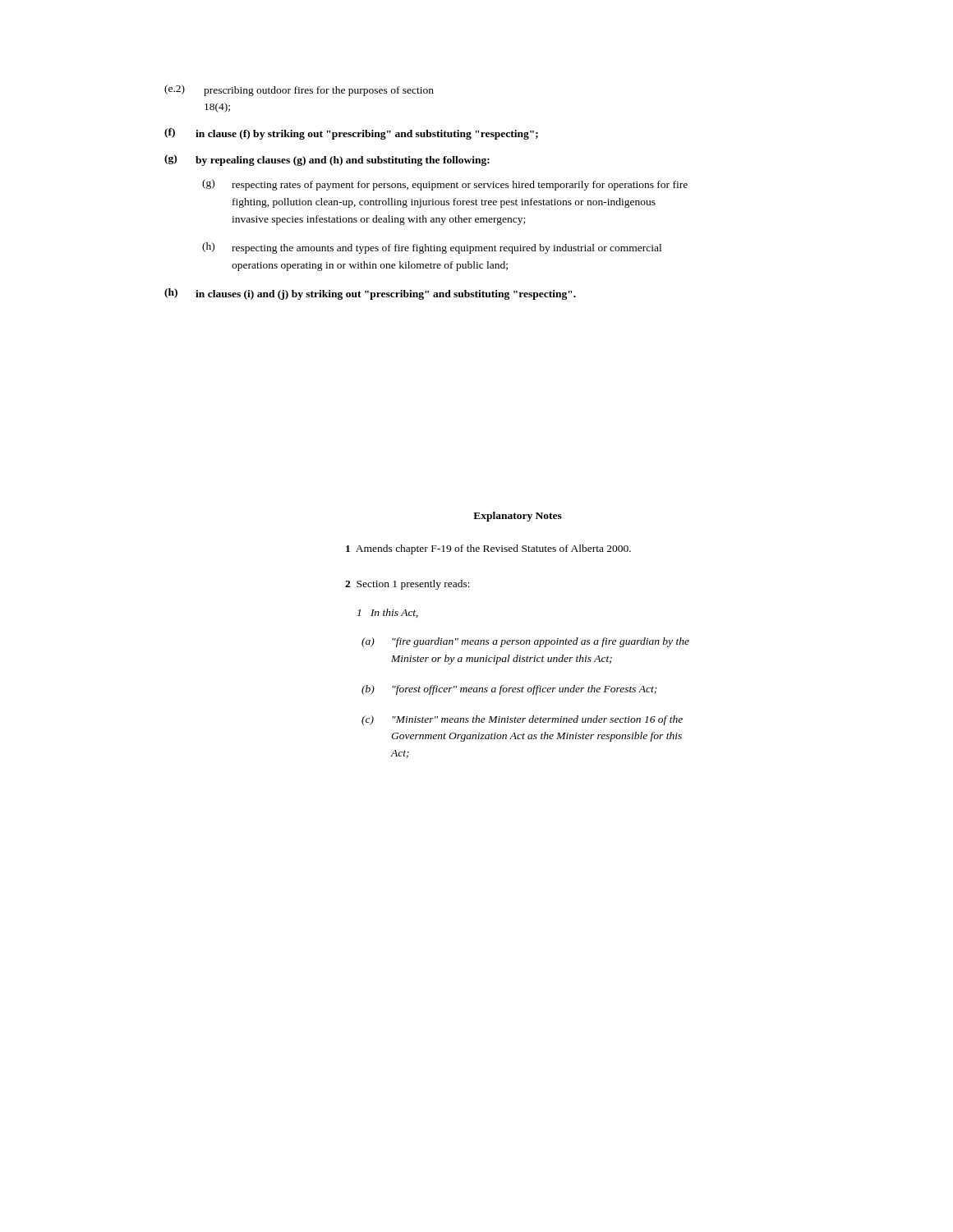Click the passage that begins "(g) by repealing clauses (g) and (h) and"
Viewport: 953px width, 1232px height.
pos(427,160)
